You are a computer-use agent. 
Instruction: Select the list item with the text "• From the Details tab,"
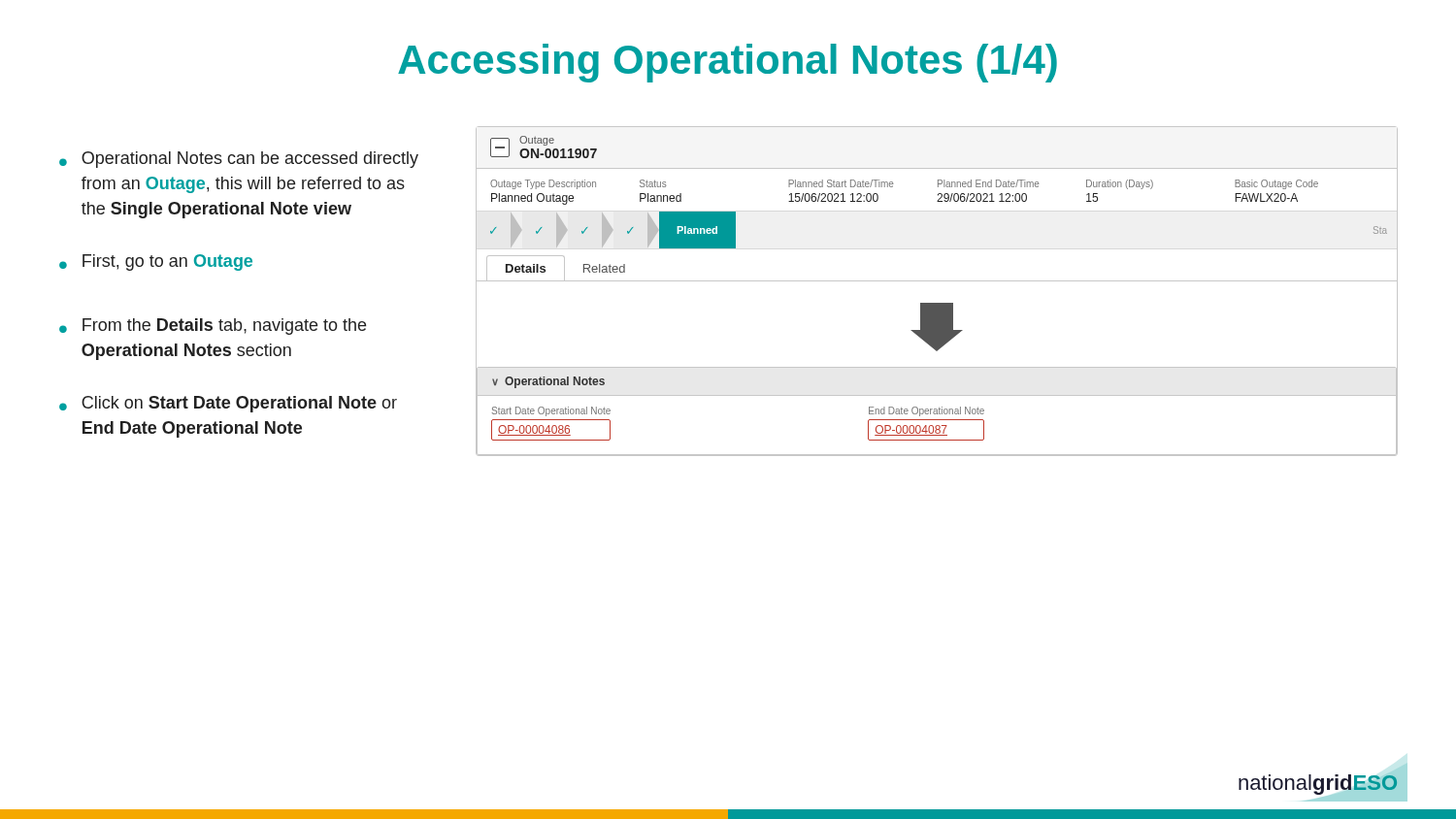tap(243, 338)
